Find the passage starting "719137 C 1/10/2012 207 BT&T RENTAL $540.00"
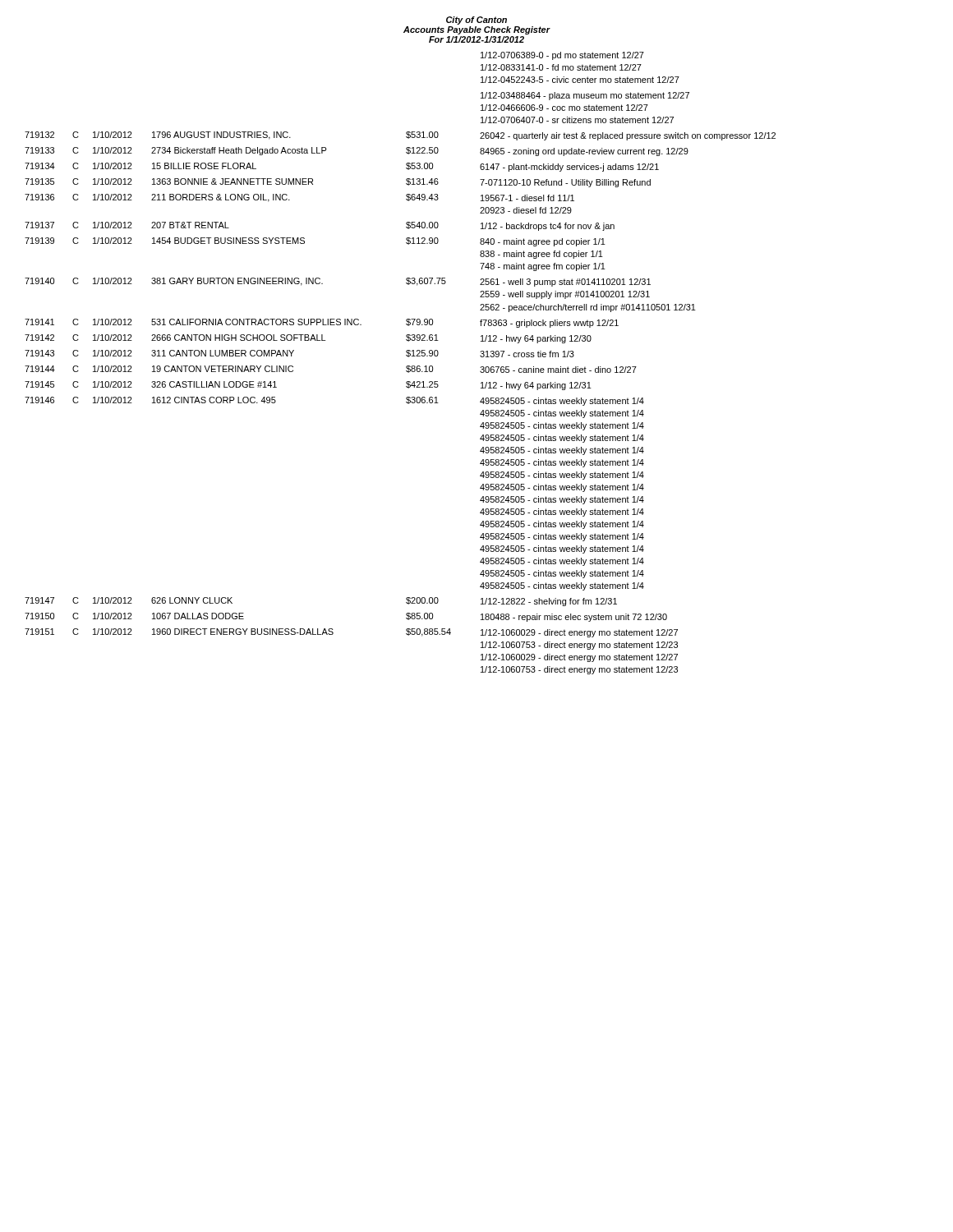 pyautogui.click(x=476, y=226)
